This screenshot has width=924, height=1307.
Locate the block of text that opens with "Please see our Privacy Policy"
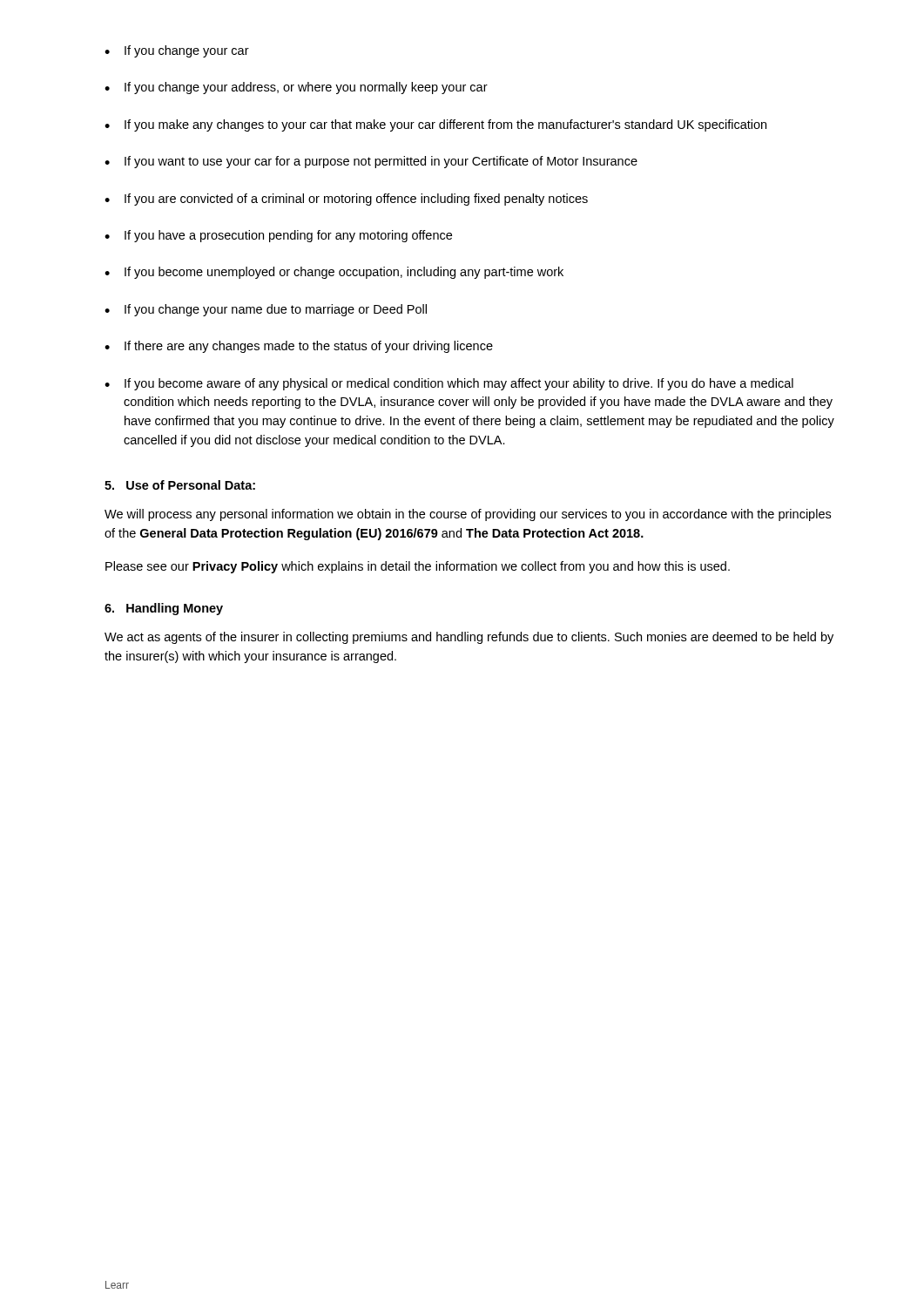[x=418, y=567]
